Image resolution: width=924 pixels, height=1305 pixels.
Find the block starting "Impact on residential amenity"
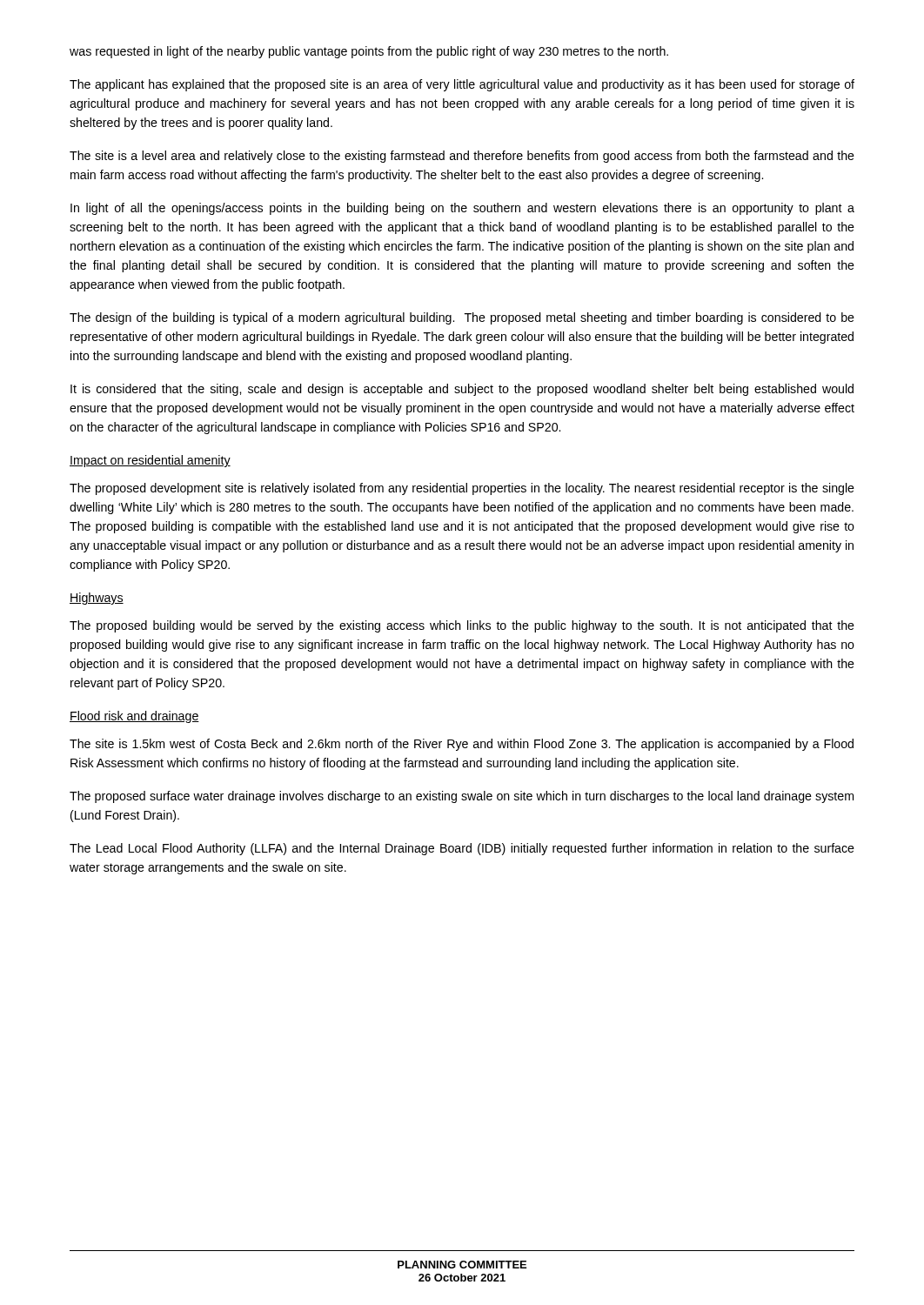click(150, 460)
